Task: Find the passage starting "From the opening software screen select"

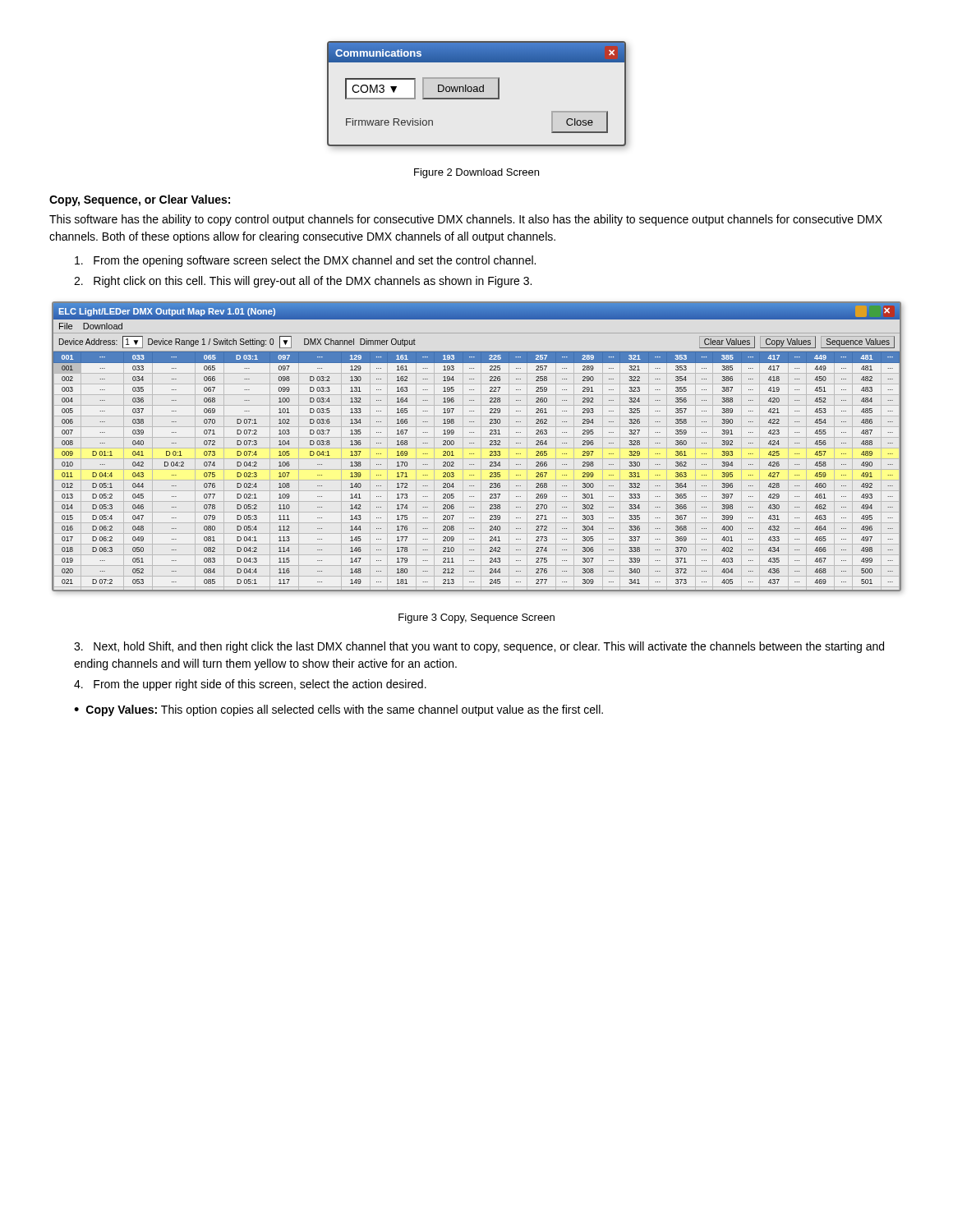Action: pos(305,260)
